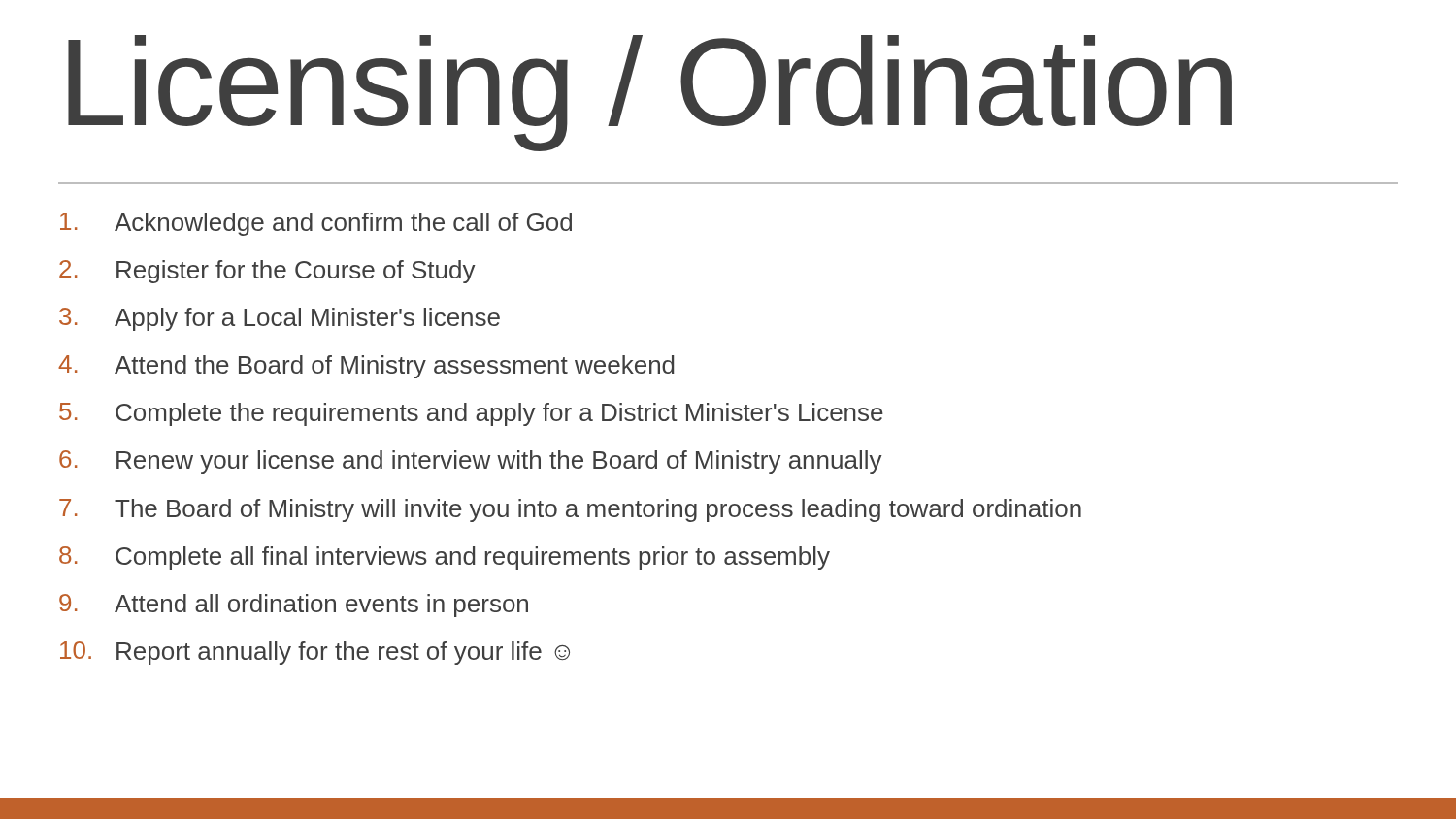Screen dimensions: 819x1456
Task: Click on the region starting "8. Complete all final interviews and requirements"
Action: [x=444, y=556]
